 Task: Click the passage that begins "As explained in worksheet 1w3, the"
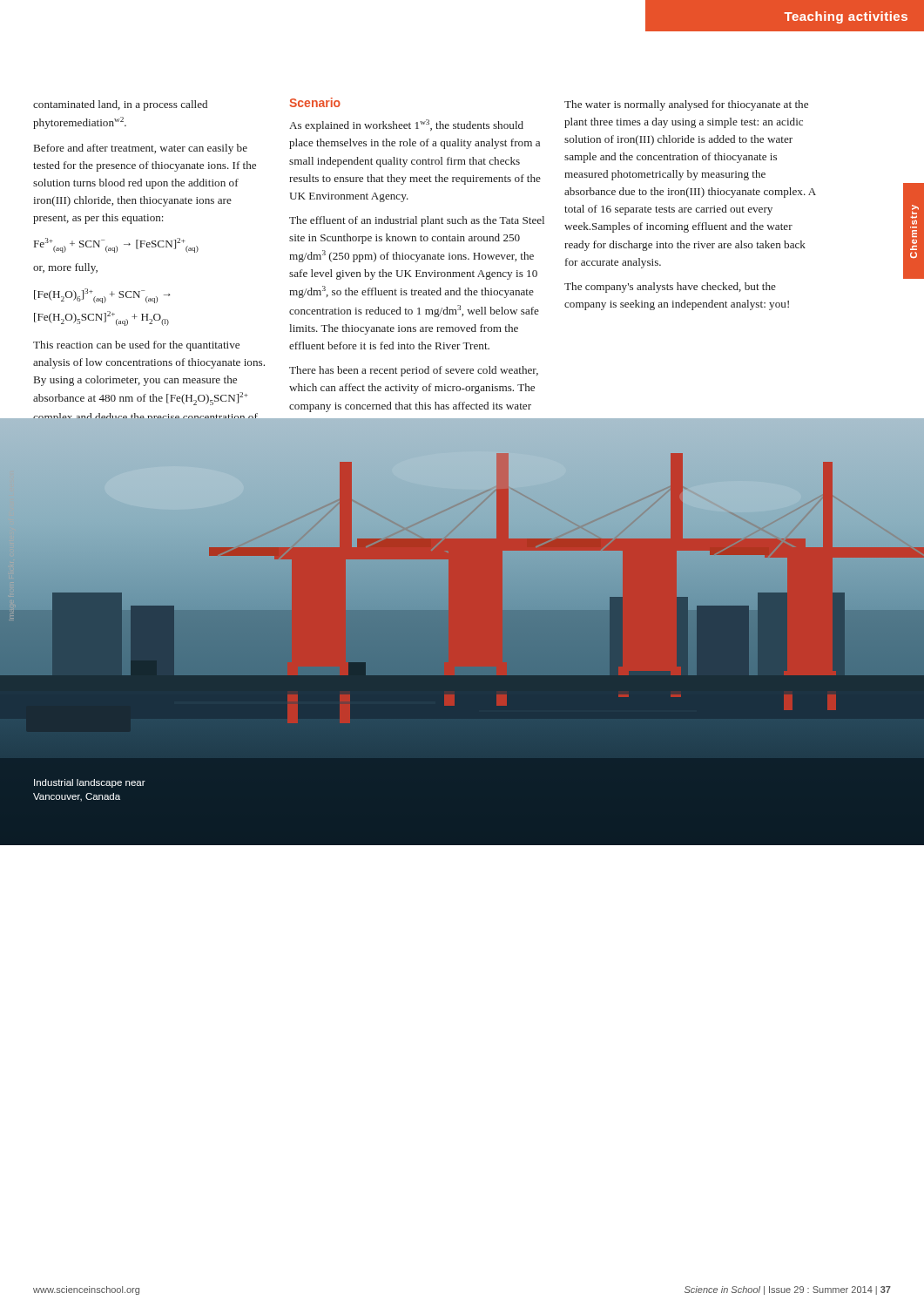(x=418, y=283)
